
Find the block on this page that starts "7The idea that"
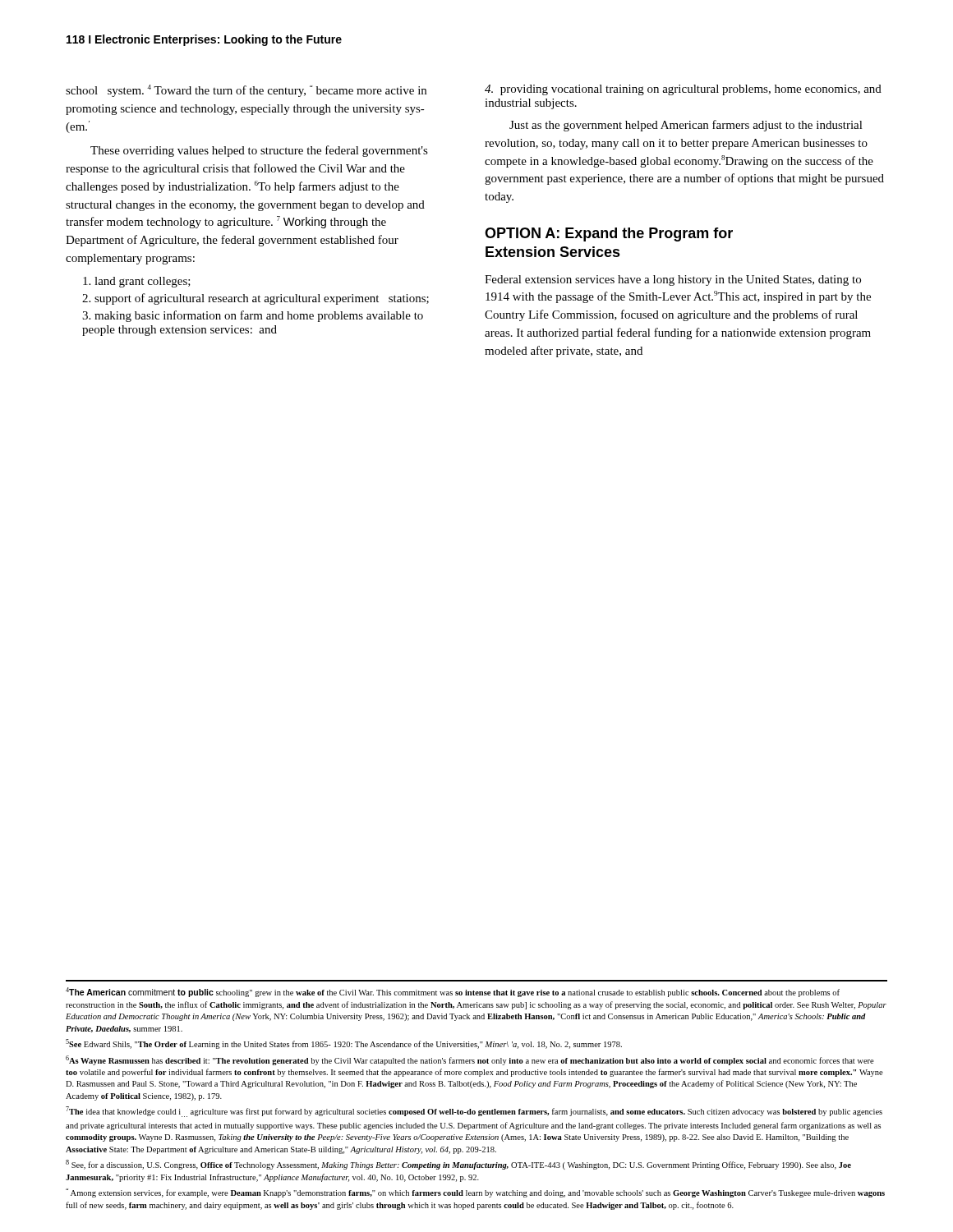pos(476,1131)
